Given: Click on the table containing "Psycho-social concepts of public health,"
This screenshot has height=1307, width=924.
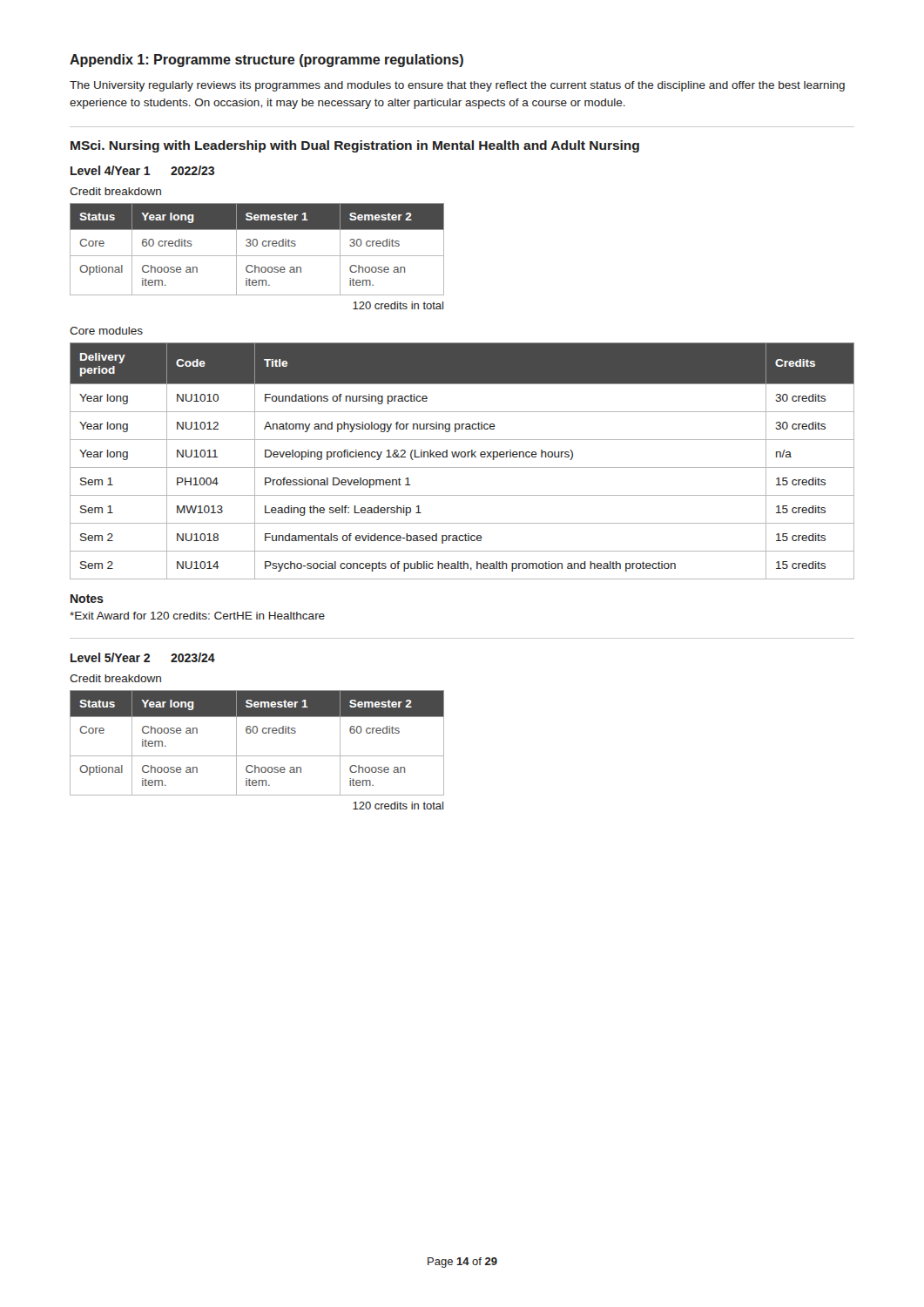Looking at the screenshot, I should tap(462, 461).
